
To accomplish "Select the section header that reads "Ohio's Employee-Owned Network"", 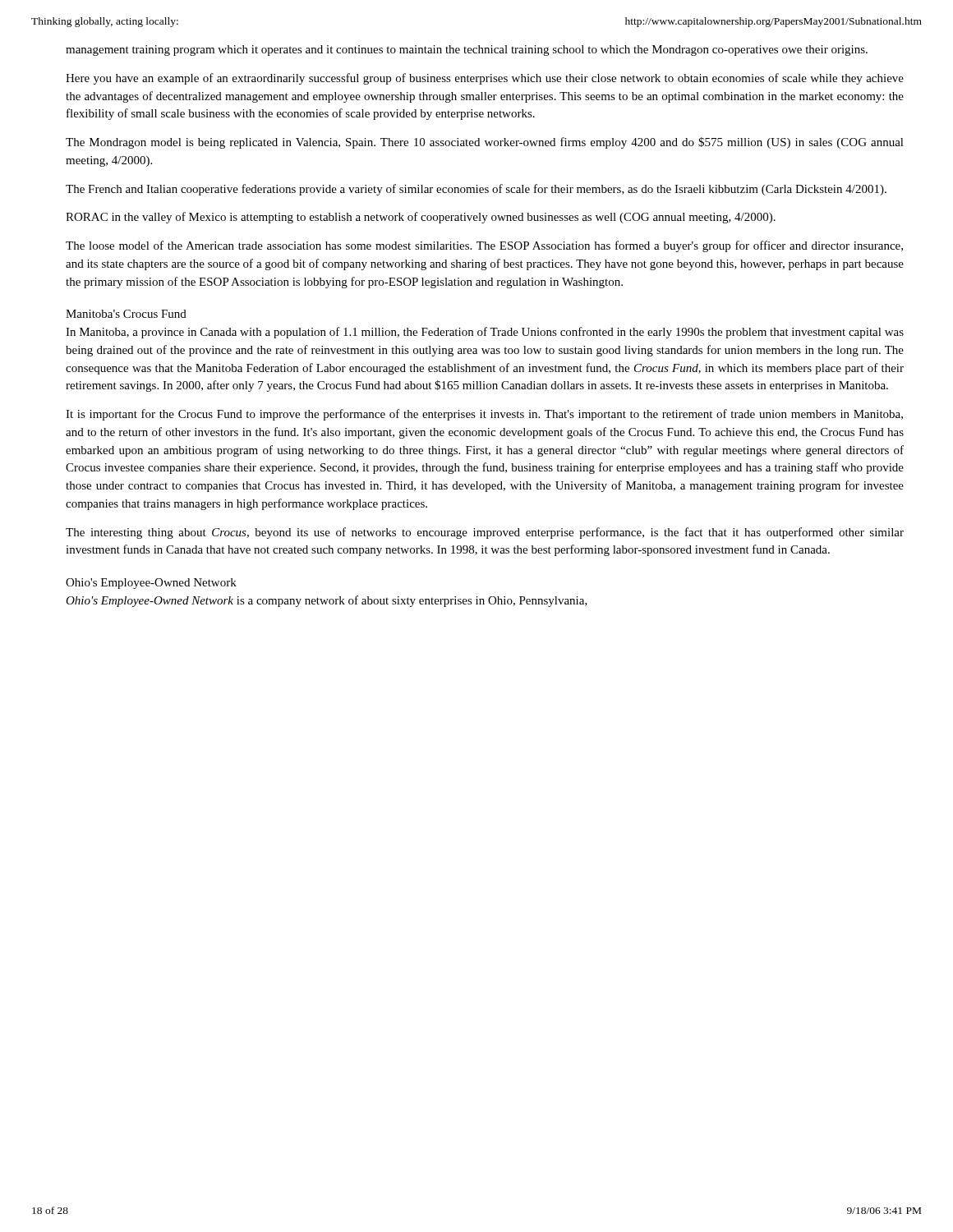I will click(151, 582).
